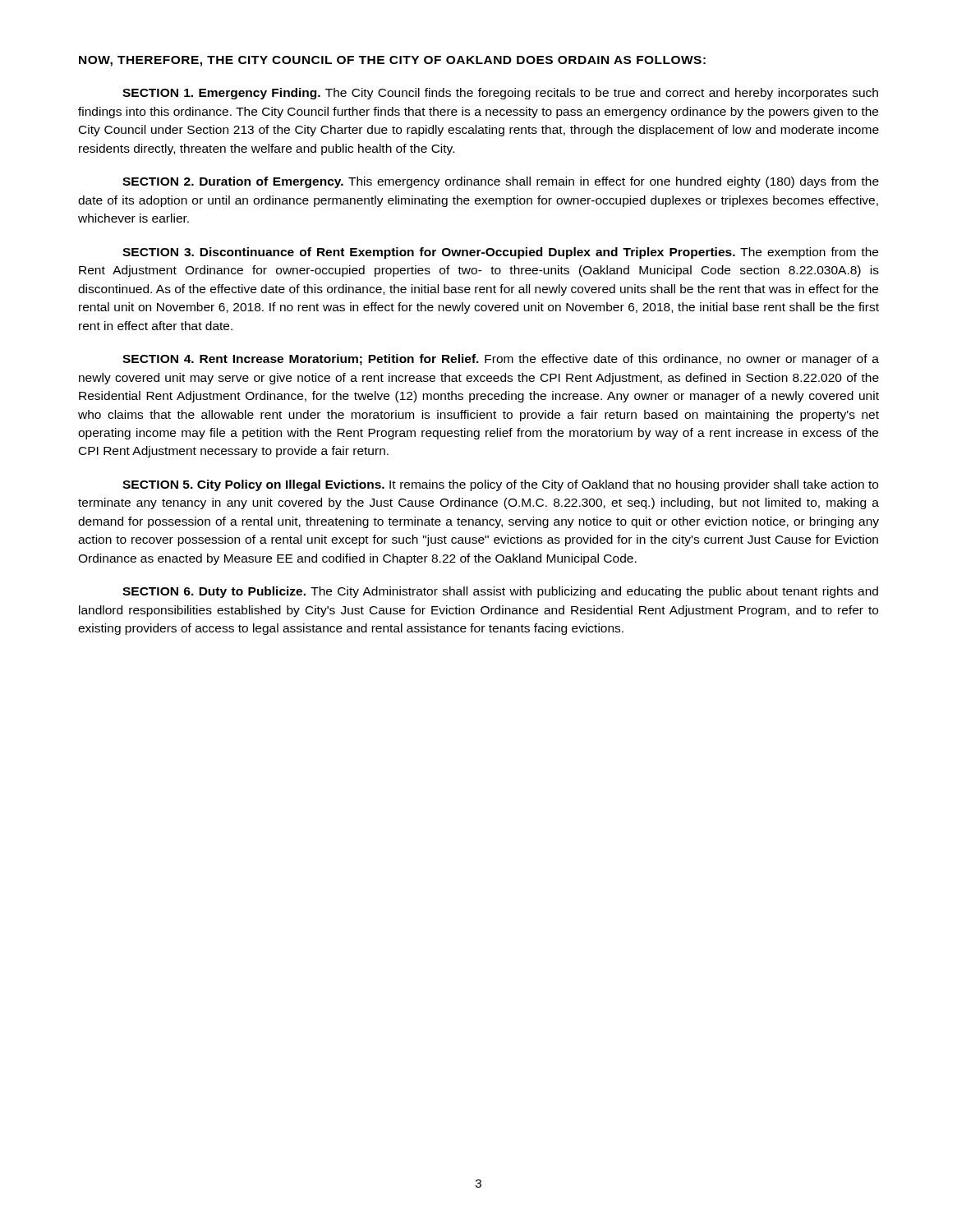Point to the block beginning "SECTION 3. Discontinuance"
This screenshot has width=957, height=1232.
pyautogui.click(x=478, y=289)
